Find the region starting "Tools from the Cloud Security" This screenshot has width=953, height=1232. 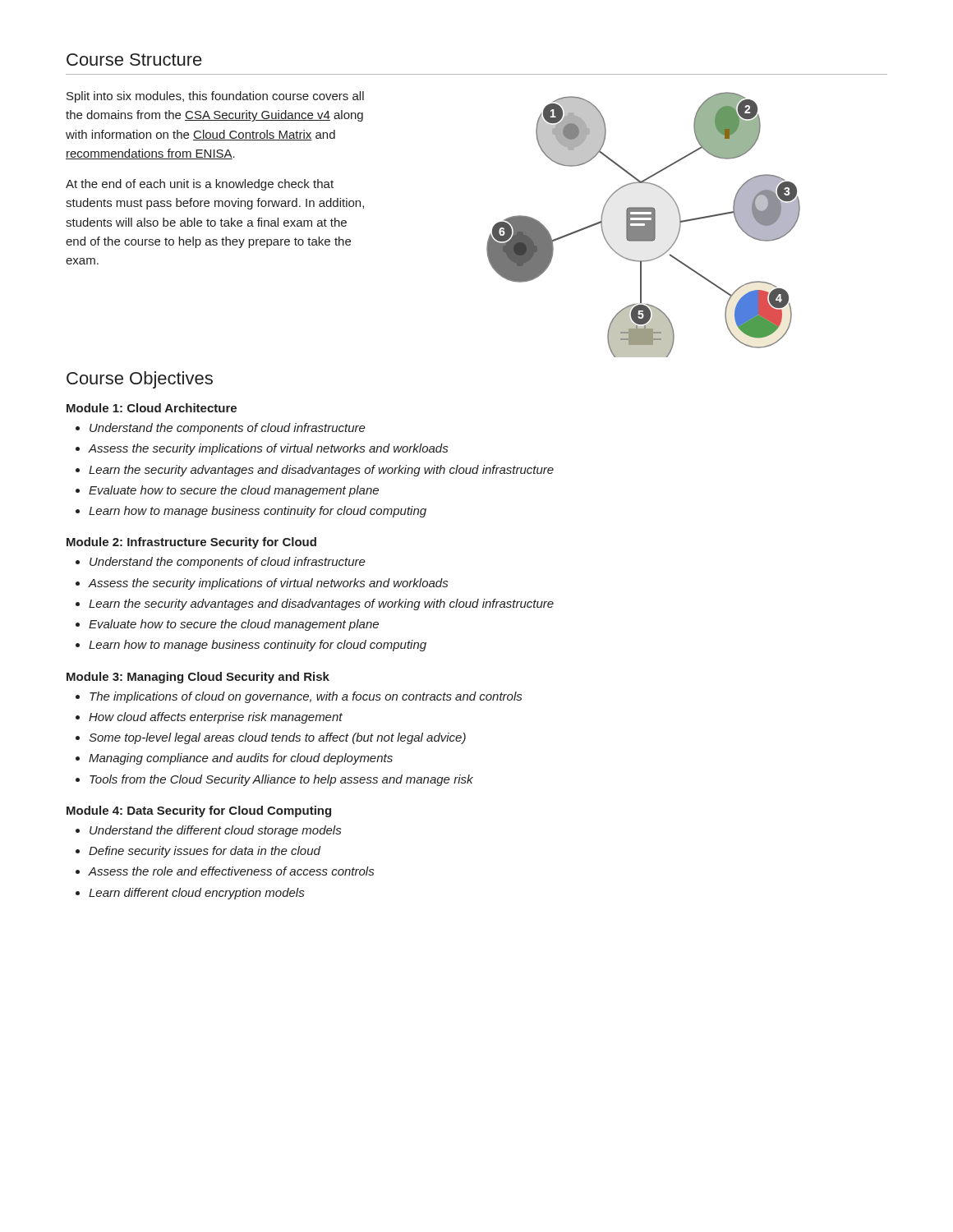[x=281, y=779]
